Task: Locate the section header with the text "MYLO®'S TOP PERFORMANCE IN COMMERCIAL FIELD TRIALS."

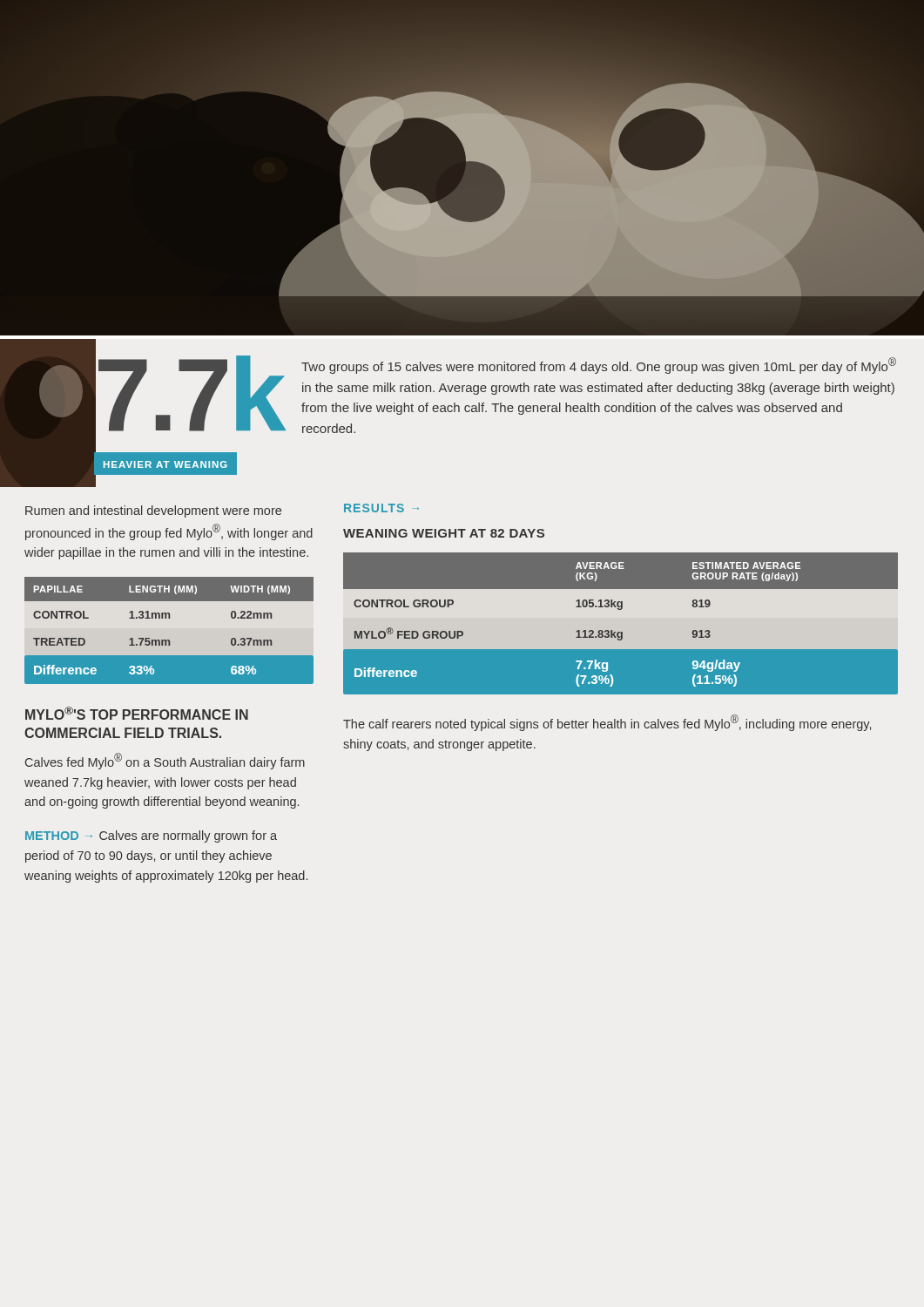Action: (137, 722)
